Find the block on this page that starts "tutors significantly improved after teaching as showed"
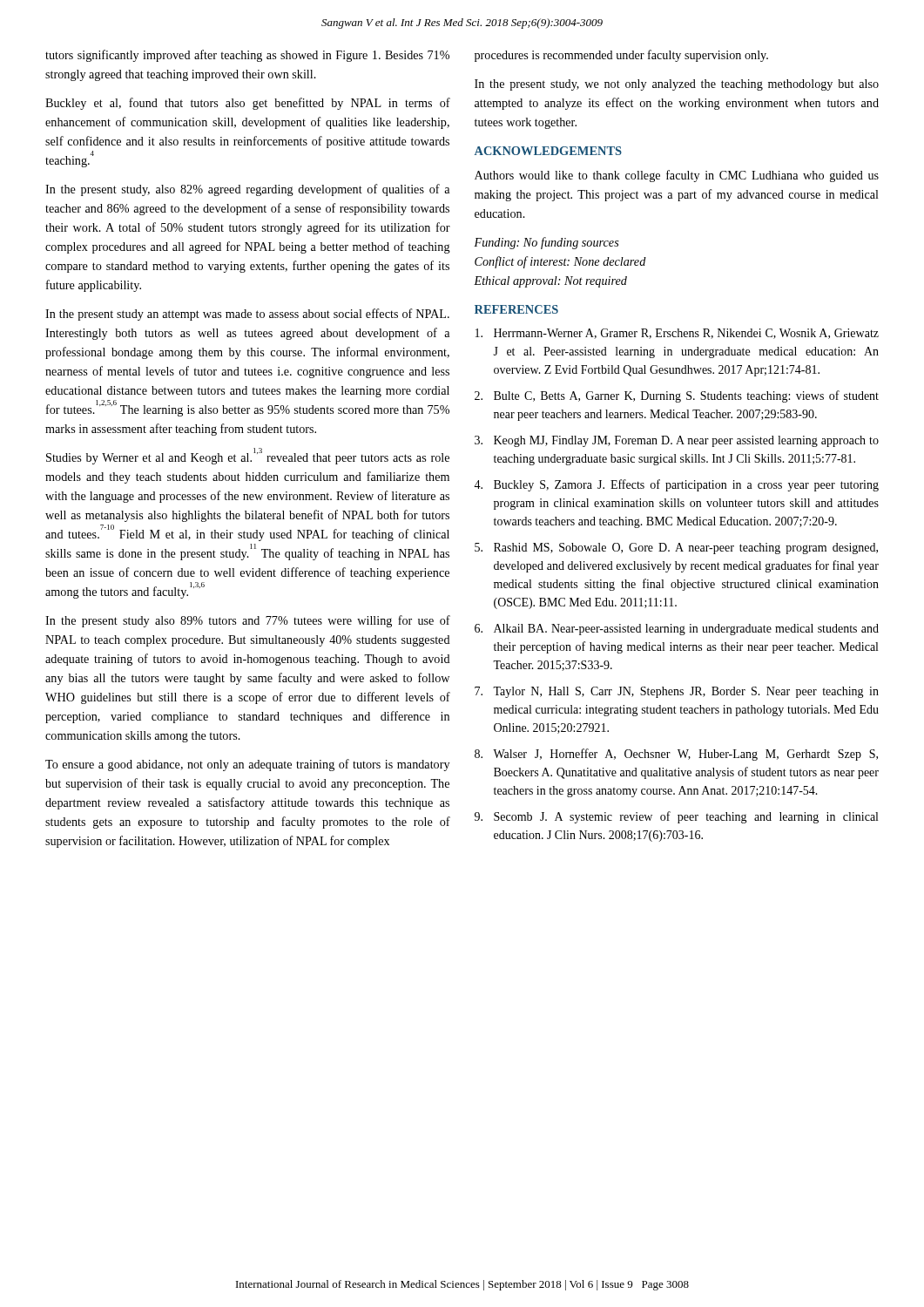 pos(248,65)
